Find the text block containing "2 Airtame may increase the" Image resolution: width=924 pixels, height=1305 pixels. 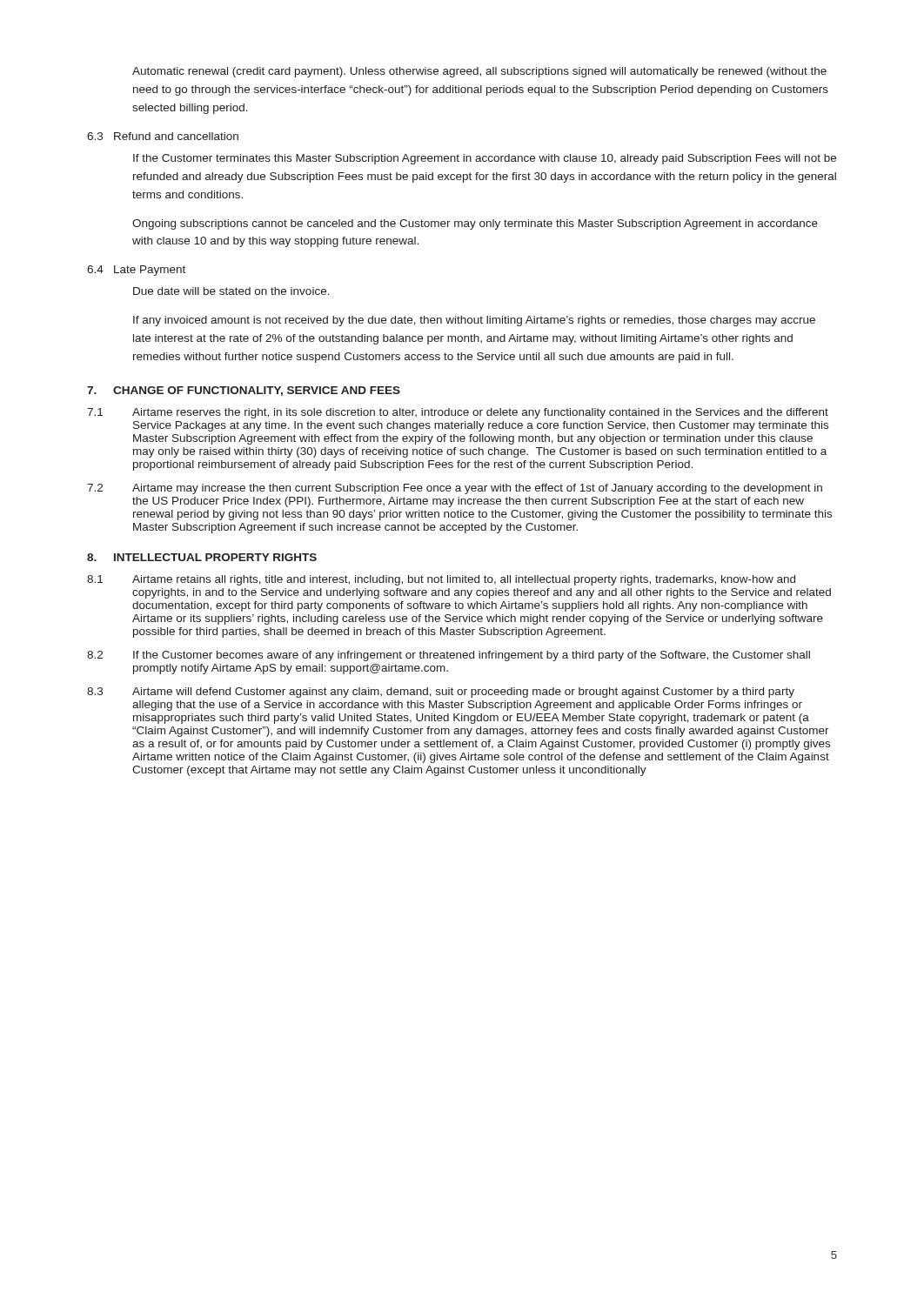[462, 507]
